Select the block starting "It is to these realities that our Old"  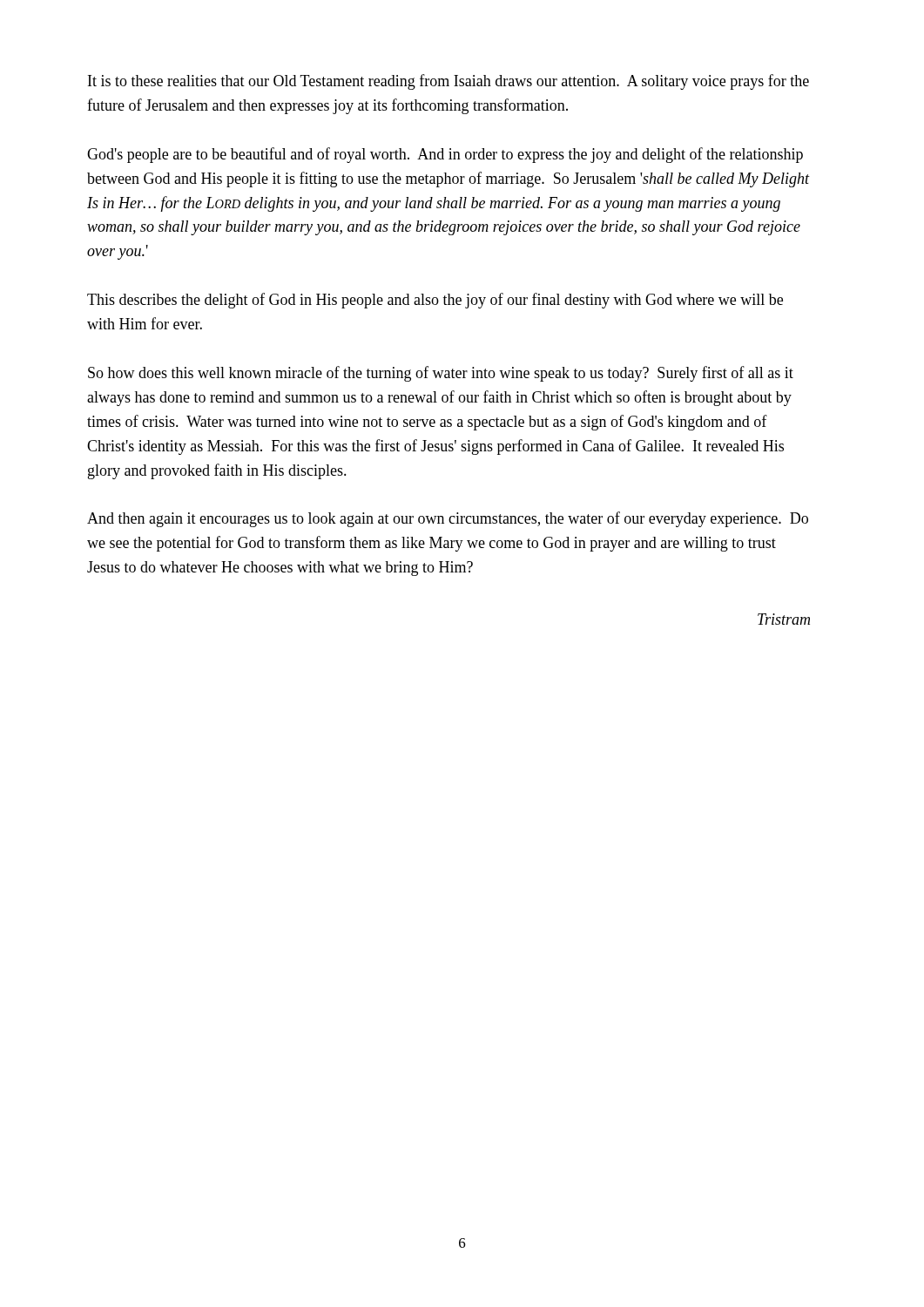tap(448, 93)
